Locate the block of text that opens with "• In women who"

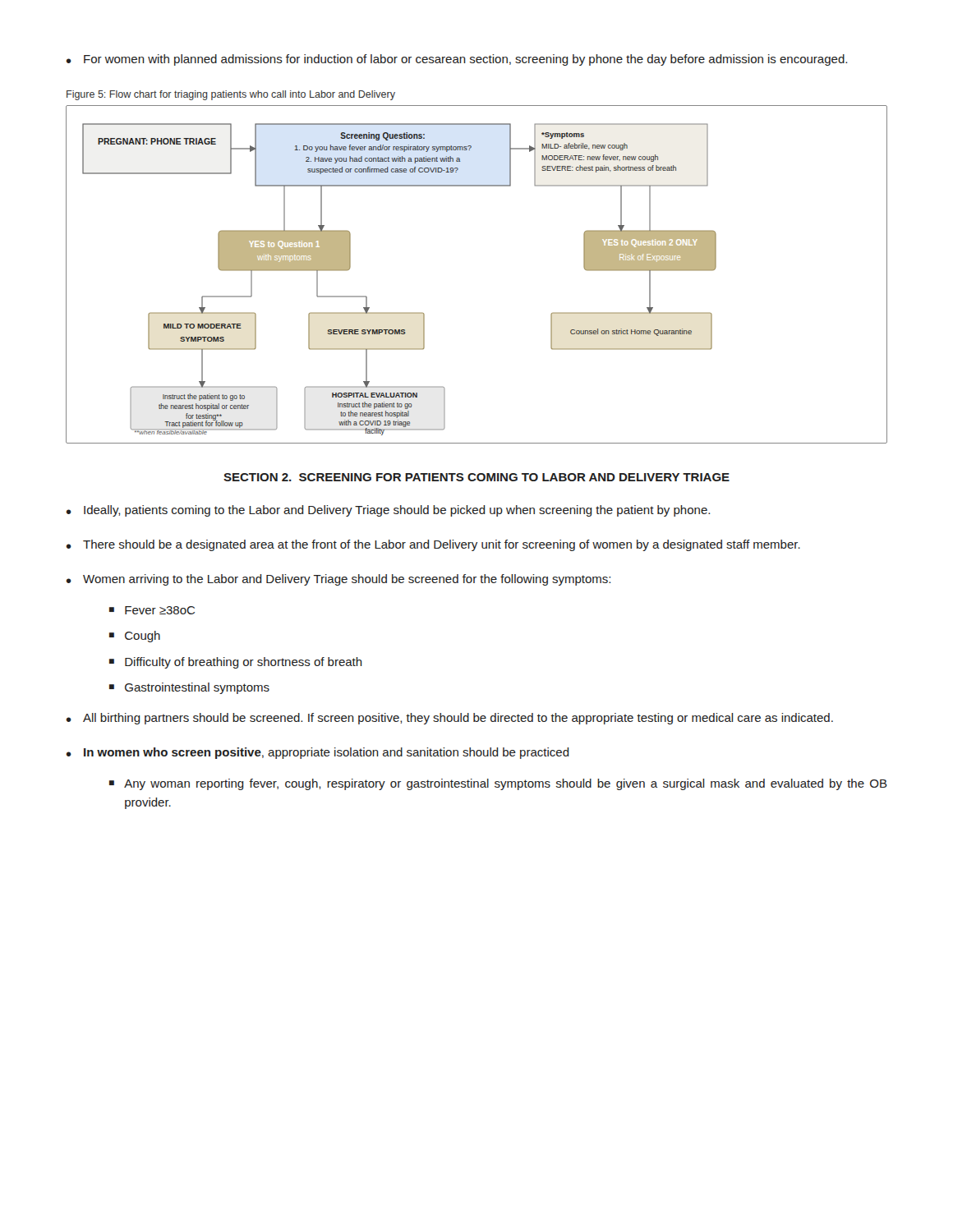[x=476, y=755]
